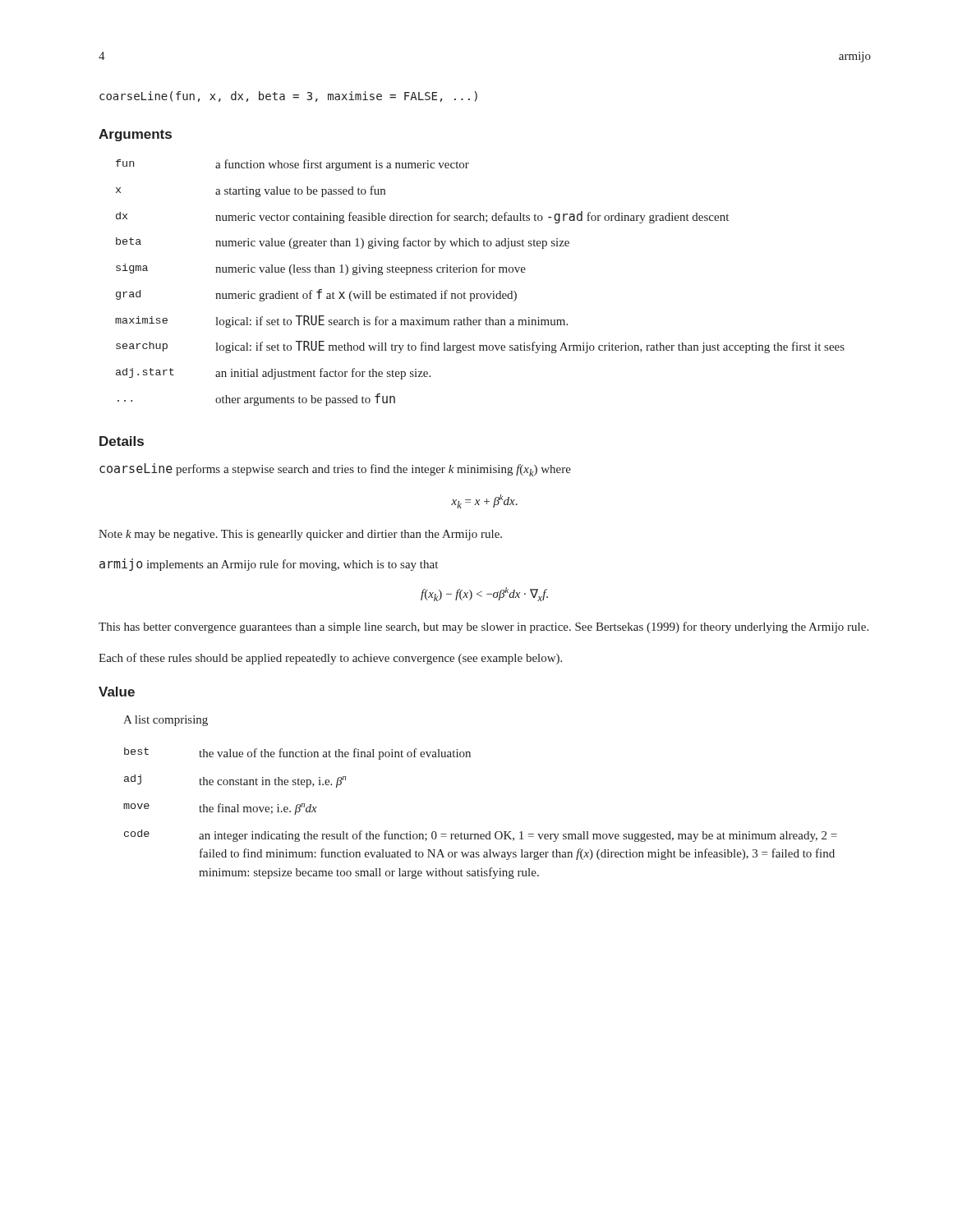Point to the block beginning "armijo implements an"
This screenshot has width=953, height=1232.
[x=268, y=564]
